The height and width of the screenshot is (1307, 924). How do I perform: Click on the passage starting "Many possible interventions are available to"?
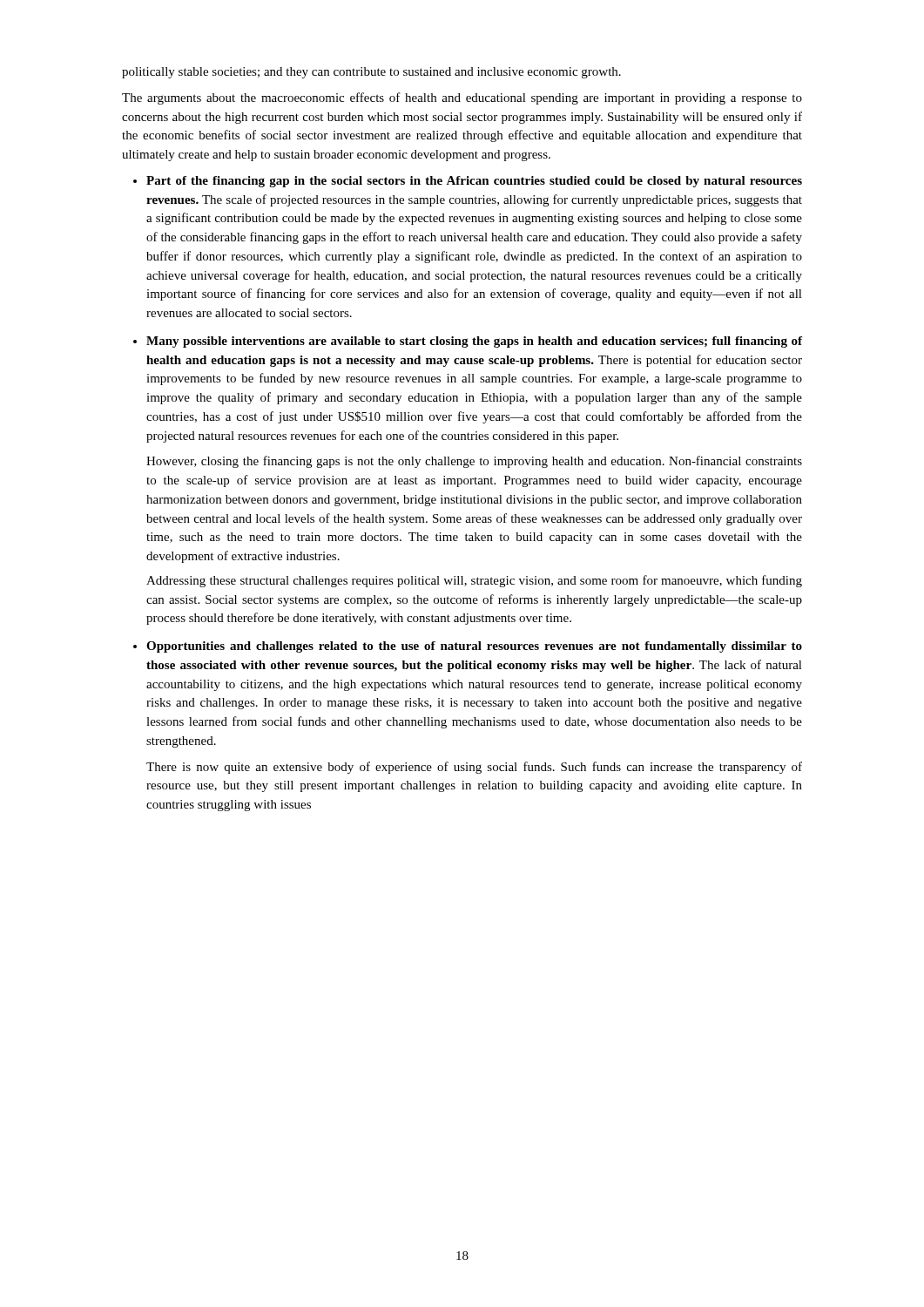474,481
